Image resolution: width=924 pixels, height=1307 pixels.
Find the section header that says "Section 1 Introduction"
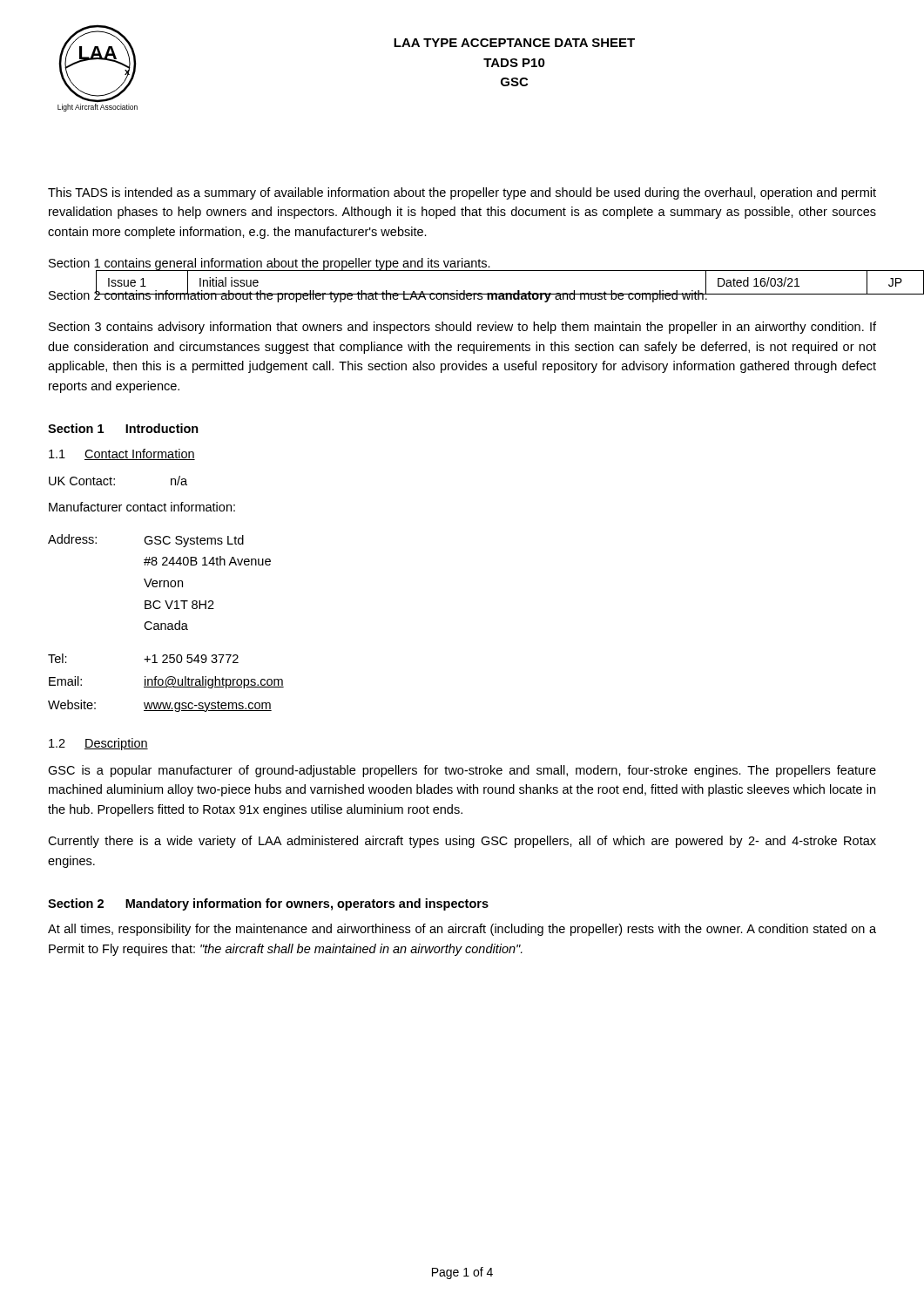[123, 429]
